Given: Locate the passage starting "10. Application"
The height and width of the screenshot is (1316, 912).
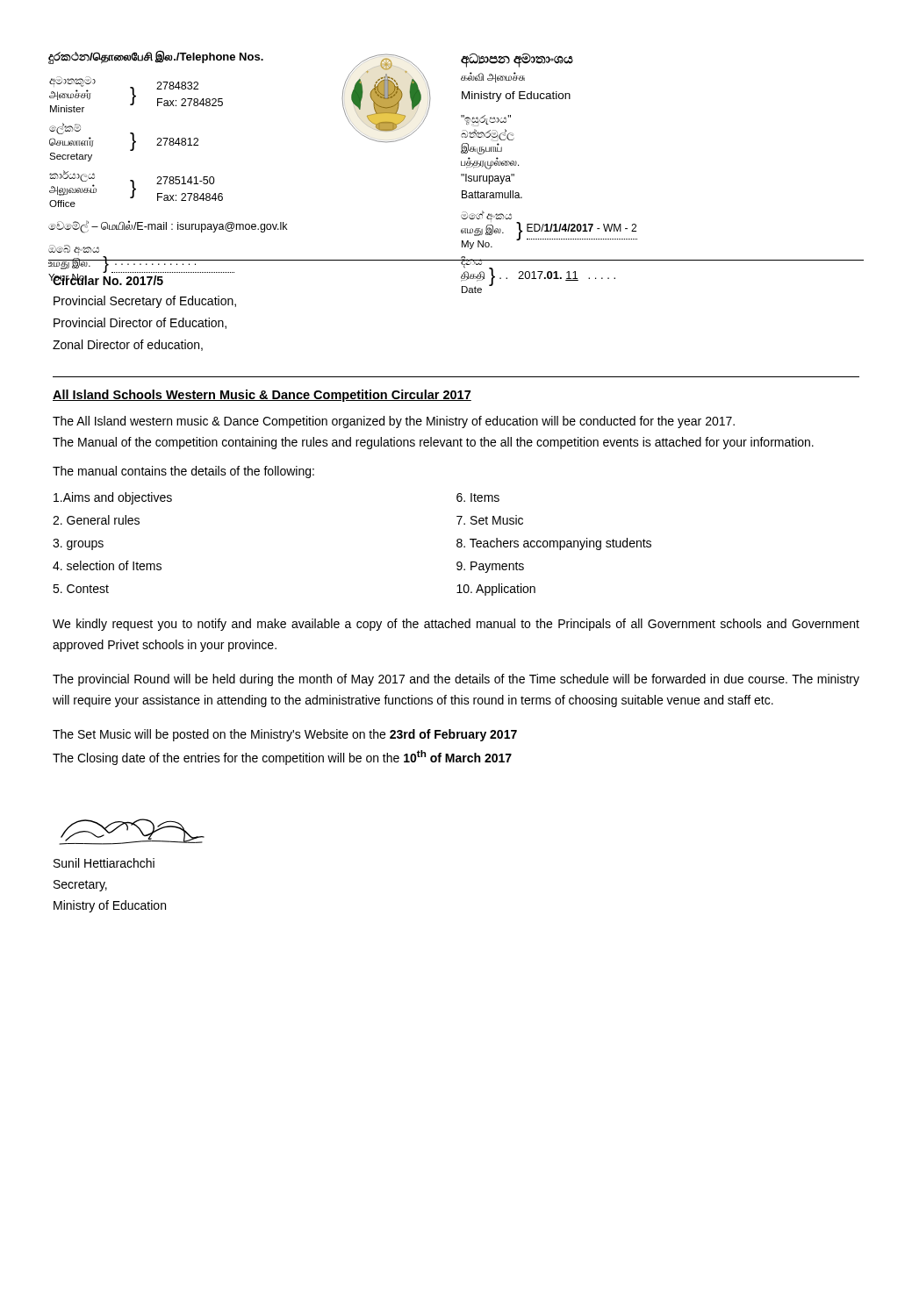Looking at the screenshot, I should (x=496, y=588).
